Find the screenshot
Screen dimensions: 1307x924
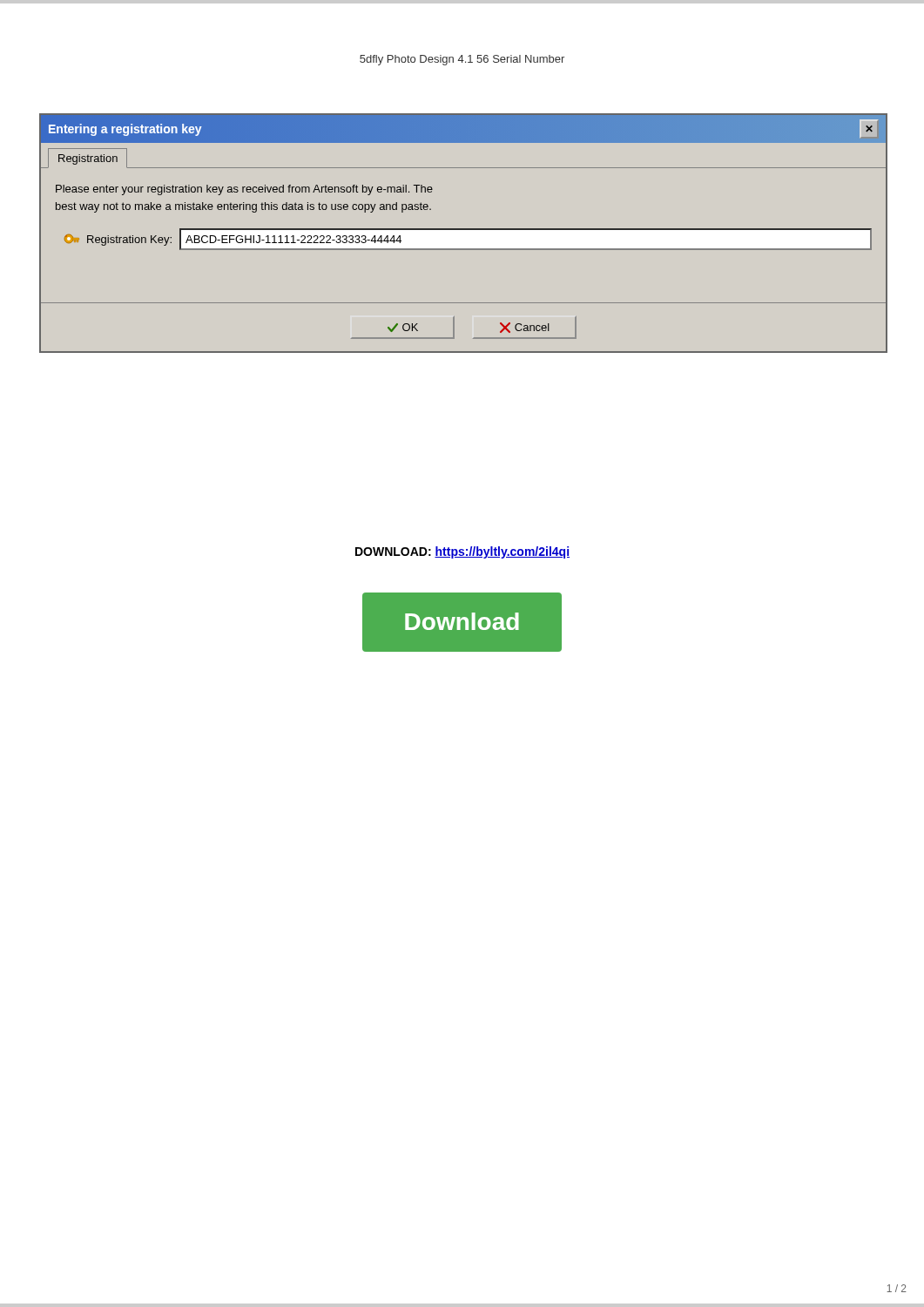(x=463, y=233)
